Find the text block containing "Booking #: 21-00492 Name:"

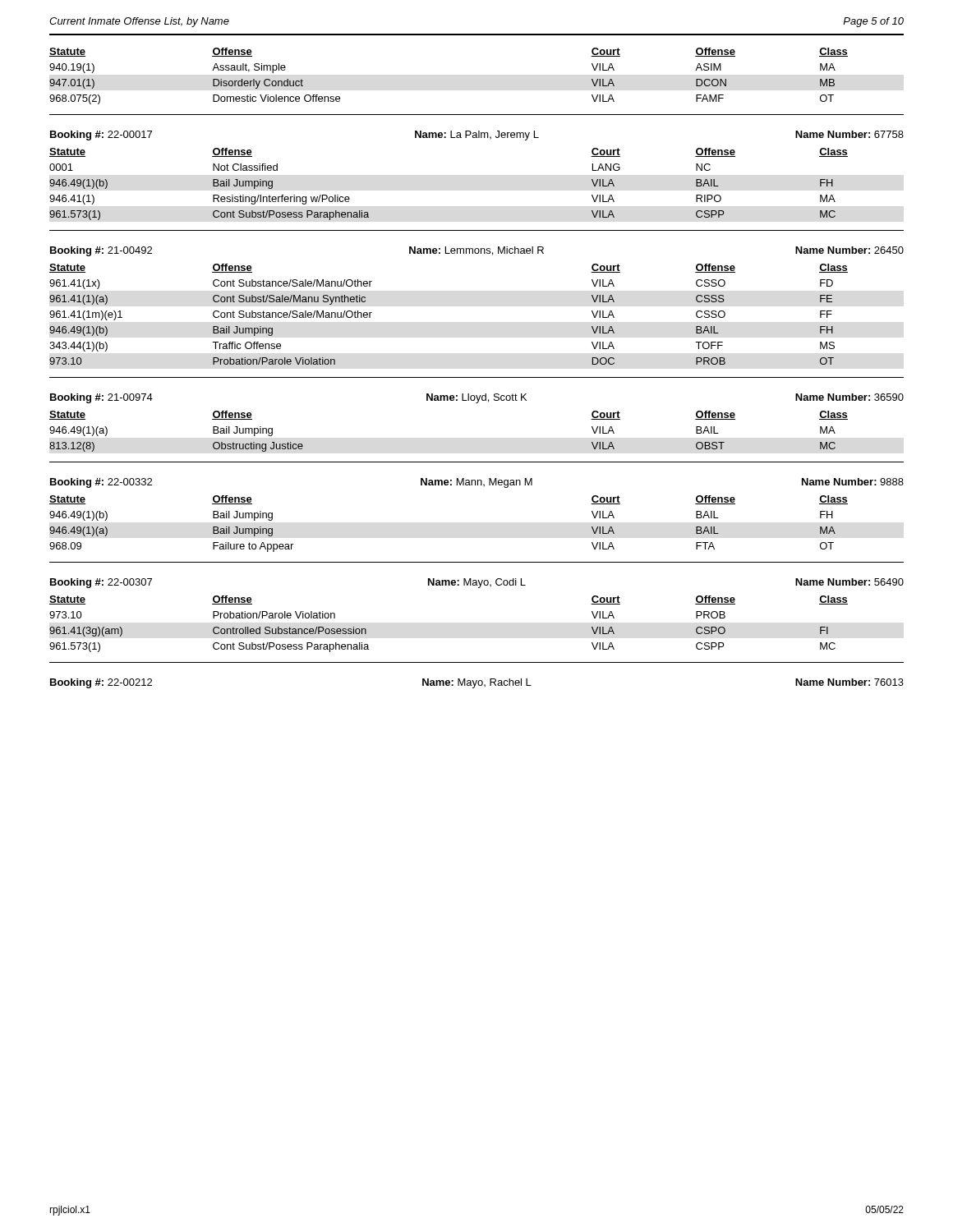pos(476,250)
